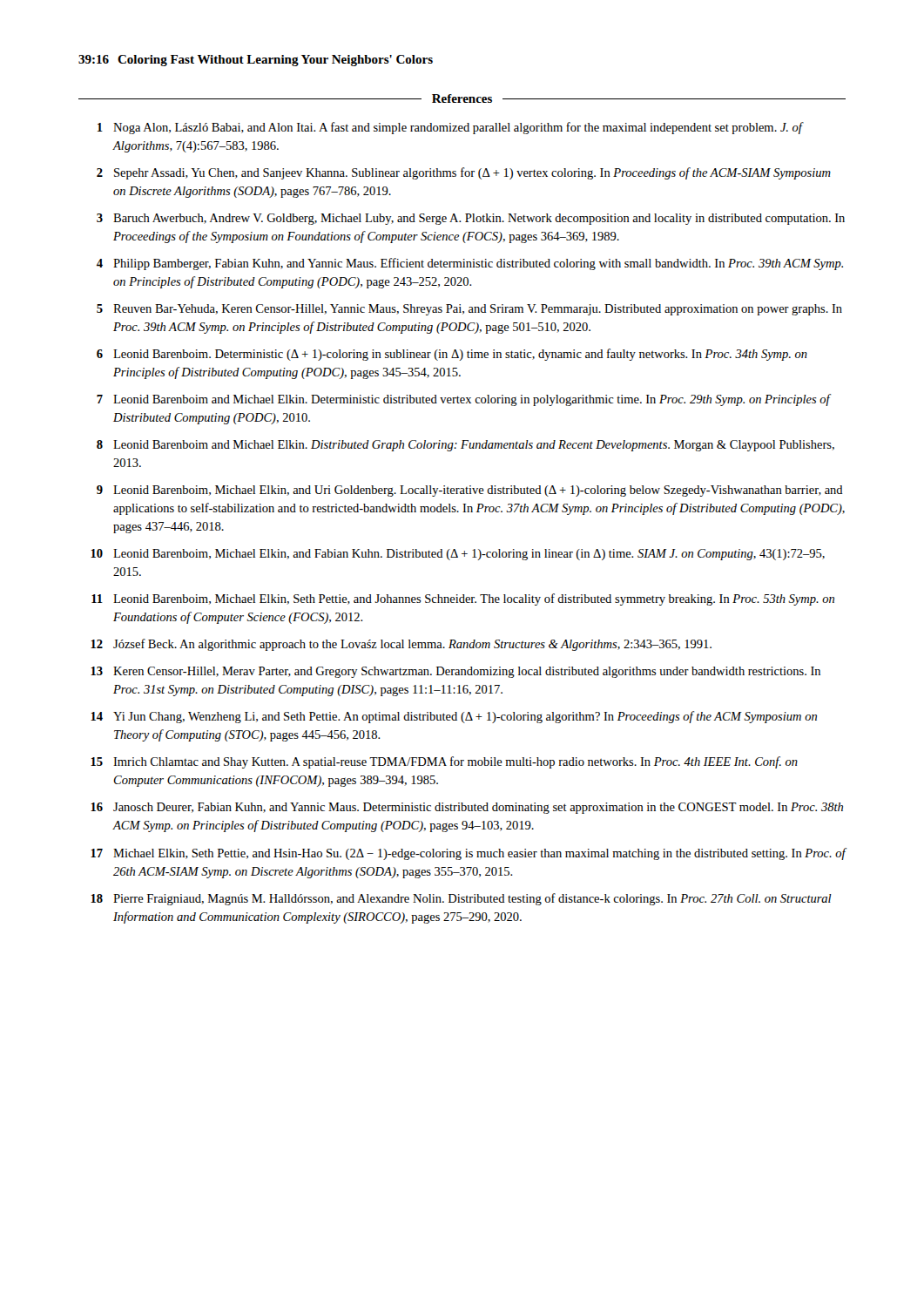
Task: Navigate to the region starting "8 Leonid Barenboim"
Action: tap(462, 454)
